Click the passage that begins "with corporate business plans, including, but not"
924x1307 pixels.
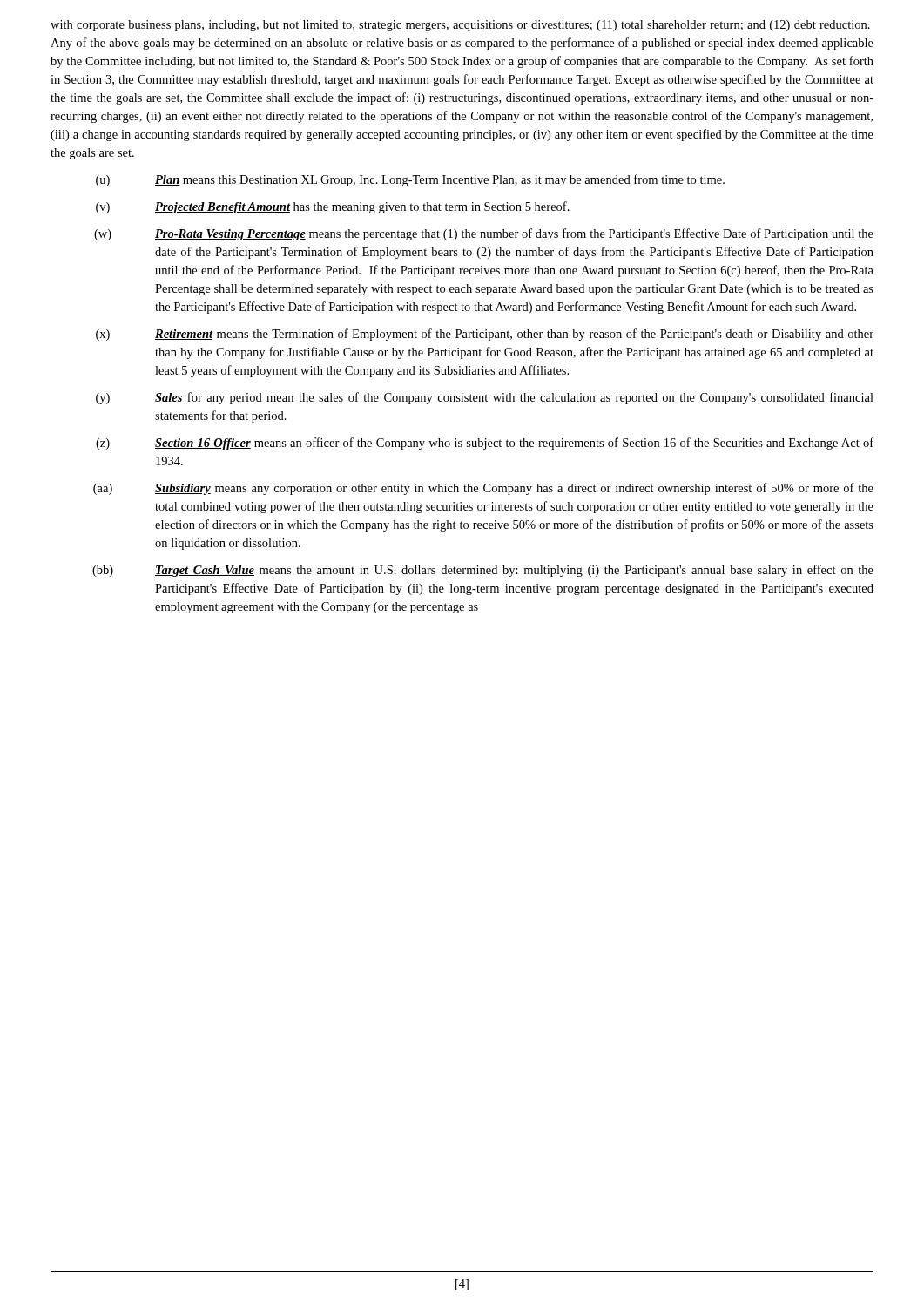point(462,88)
